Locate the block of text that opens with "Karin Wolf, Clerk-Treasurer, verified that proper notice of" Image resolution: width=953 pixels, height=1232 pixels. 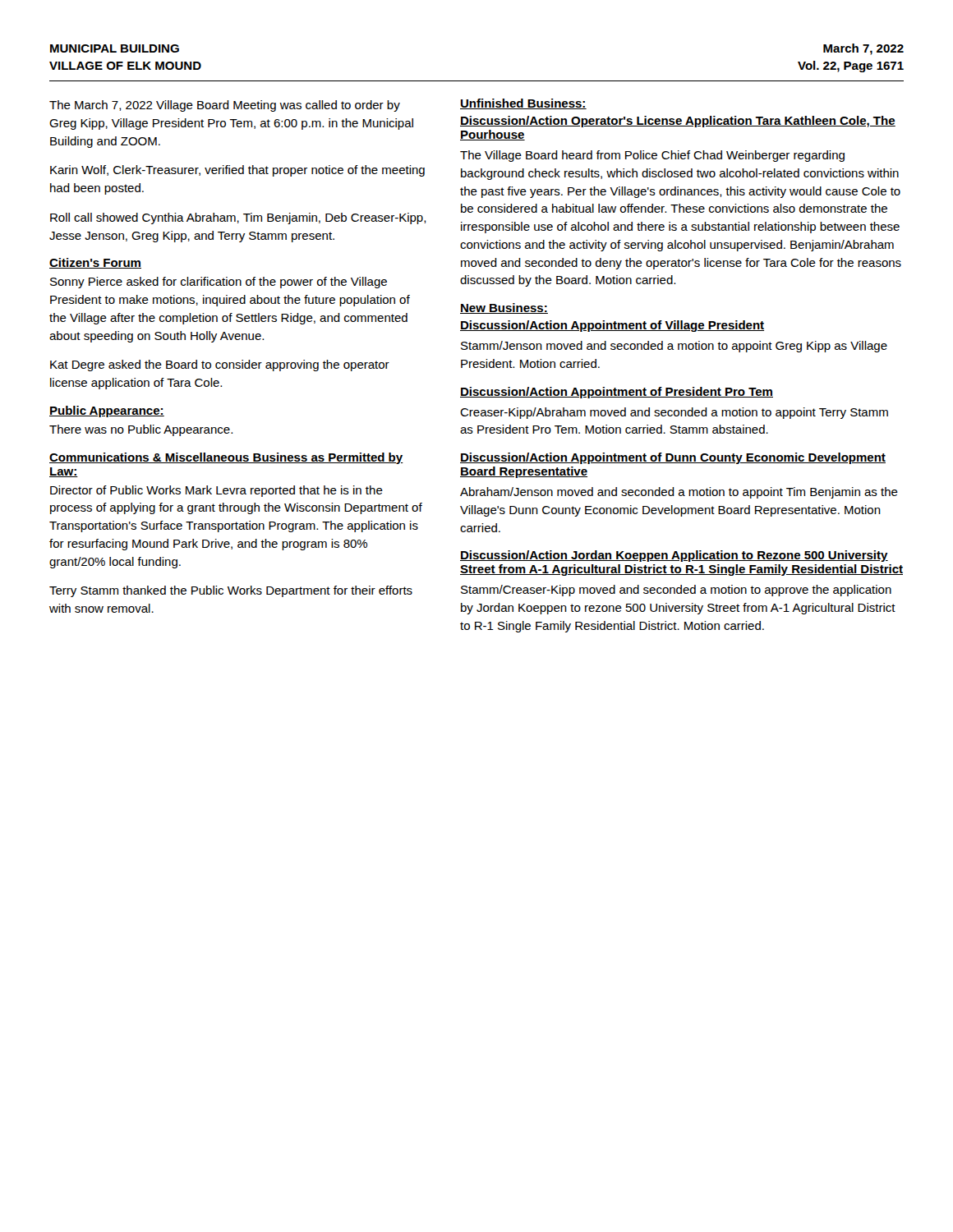pyautogui.click(x=238, y=179)
